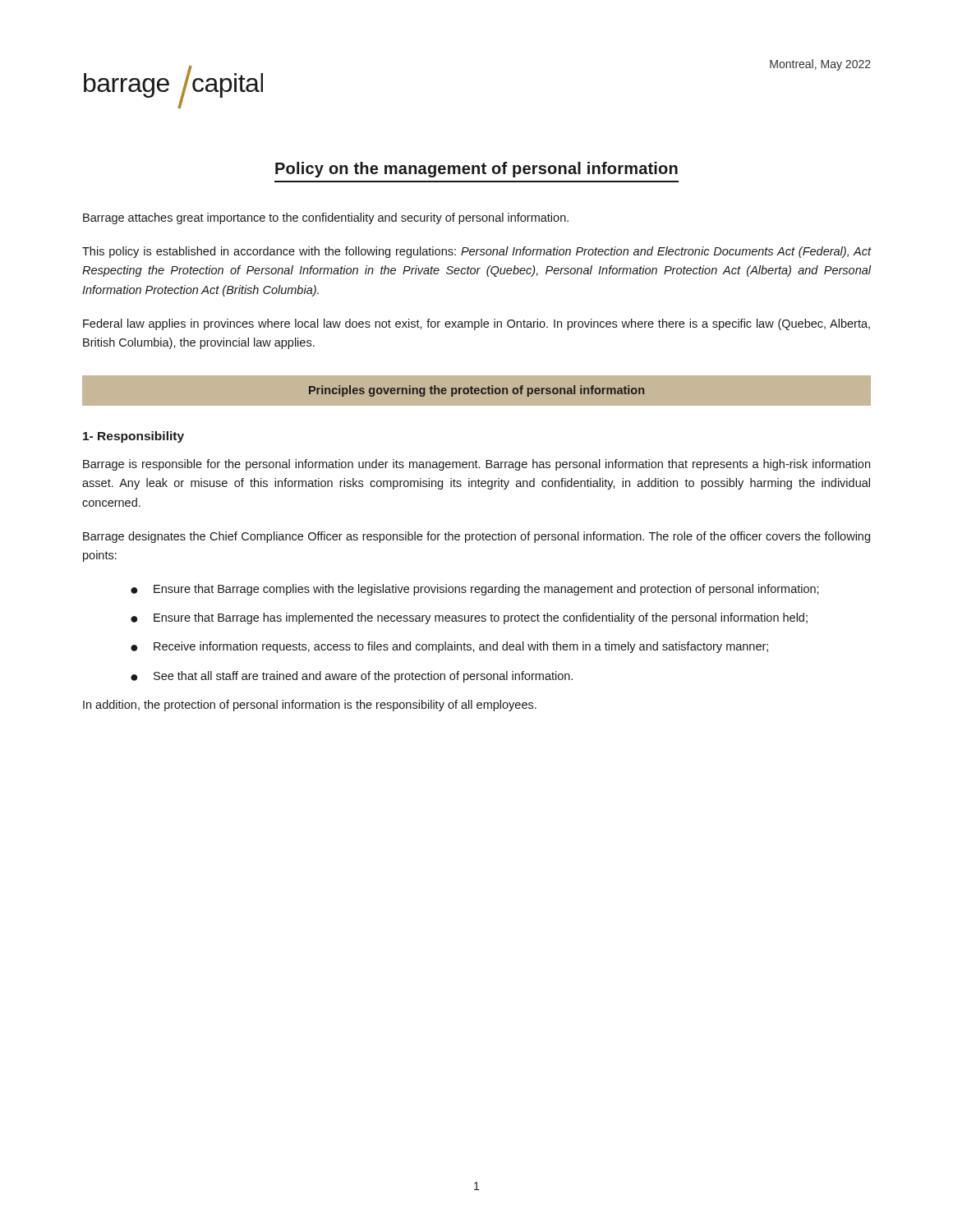Viewport: 953px width, 1232px height.
Task: Click on the passage starting "● See that all staff are trained and"
Action: tap(496, 677)
